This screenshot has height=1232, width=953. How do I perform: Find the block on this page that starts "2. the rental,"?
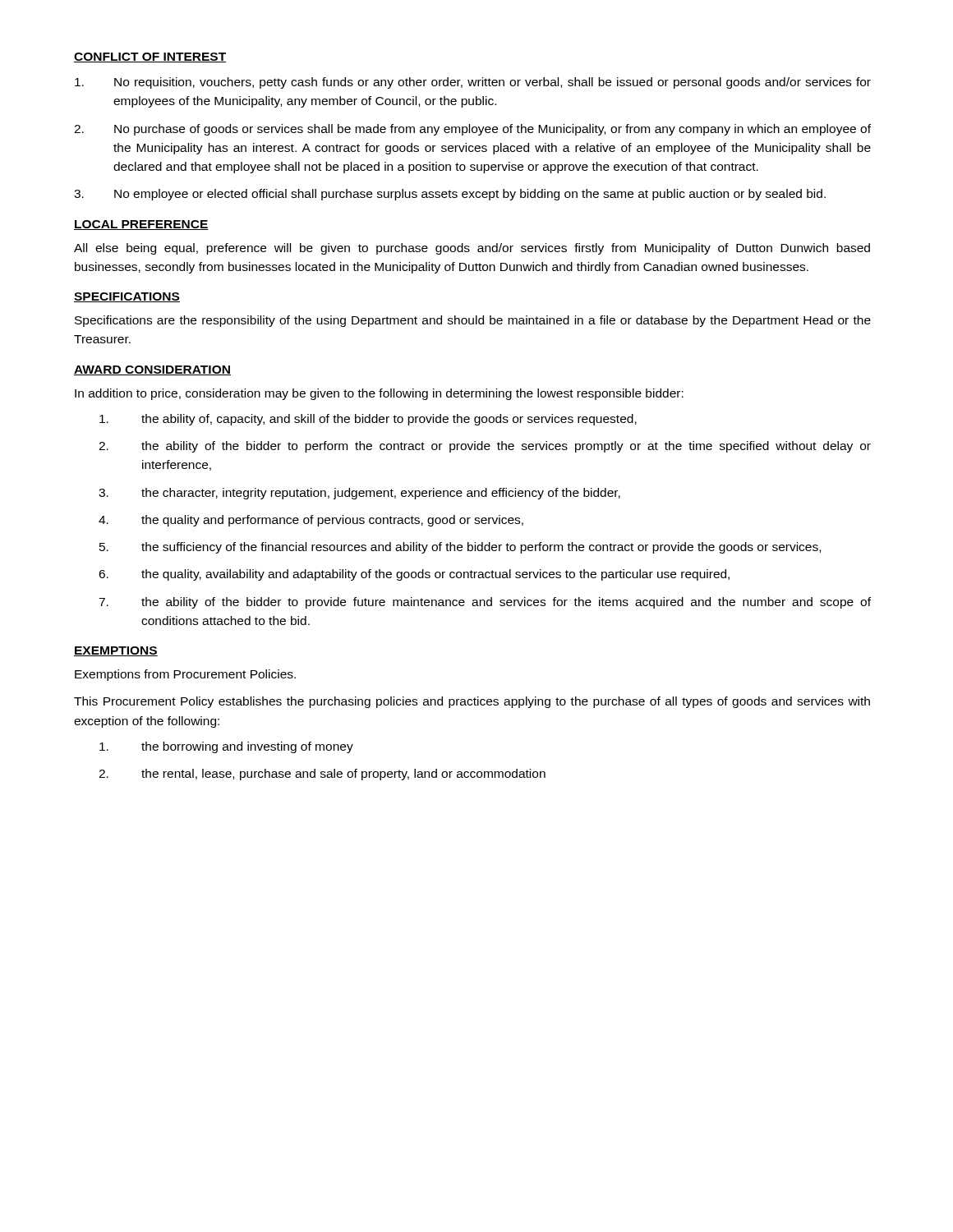point(472,773)
